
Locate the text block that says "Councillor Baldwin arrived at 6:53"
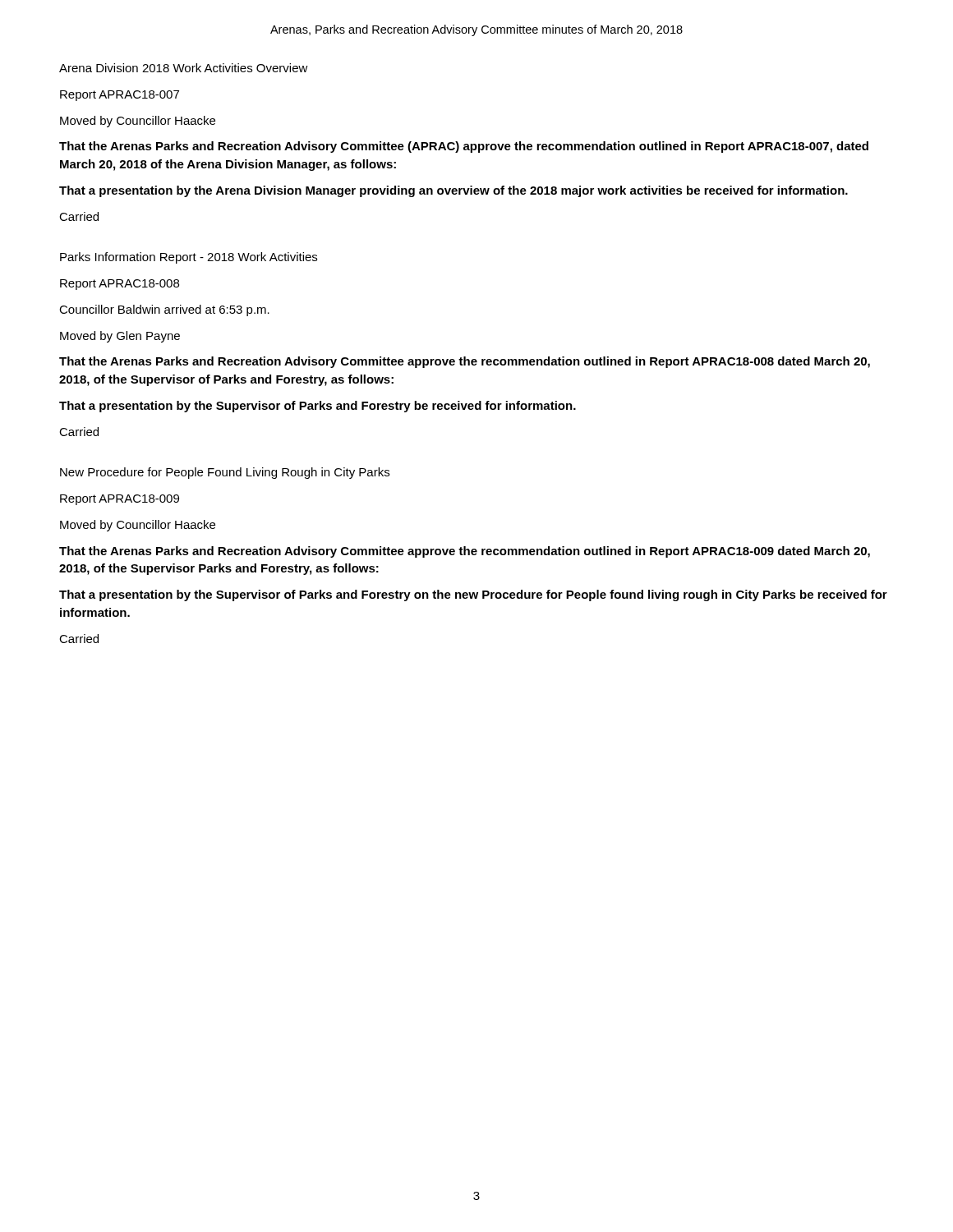(165, 309)
